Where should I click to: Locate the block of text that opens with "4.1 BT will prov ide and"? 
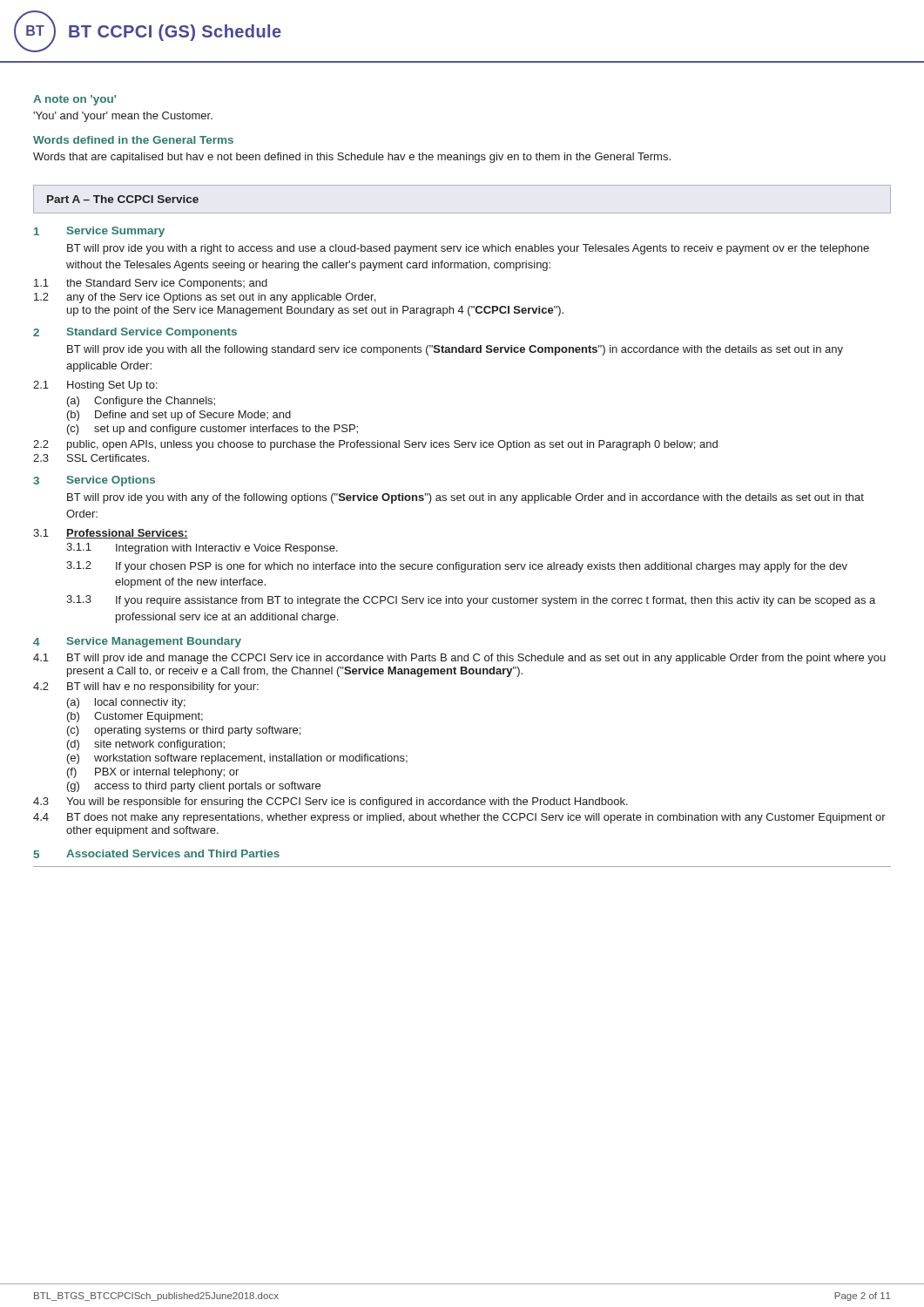click(462, 664)
